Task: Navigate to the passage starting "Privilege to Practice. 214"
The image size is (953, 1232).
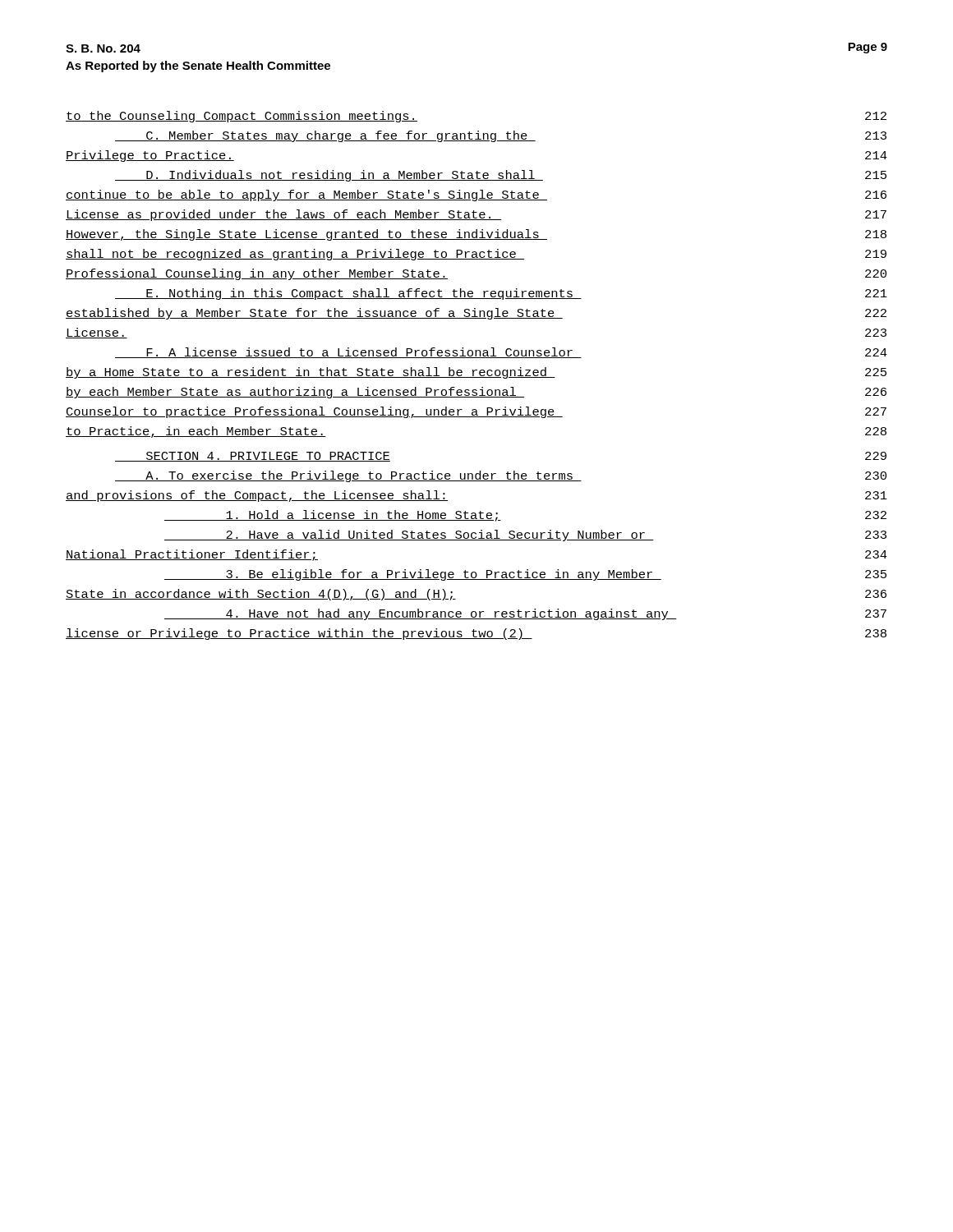Action: pyautogui.click(x=121, y=156)
